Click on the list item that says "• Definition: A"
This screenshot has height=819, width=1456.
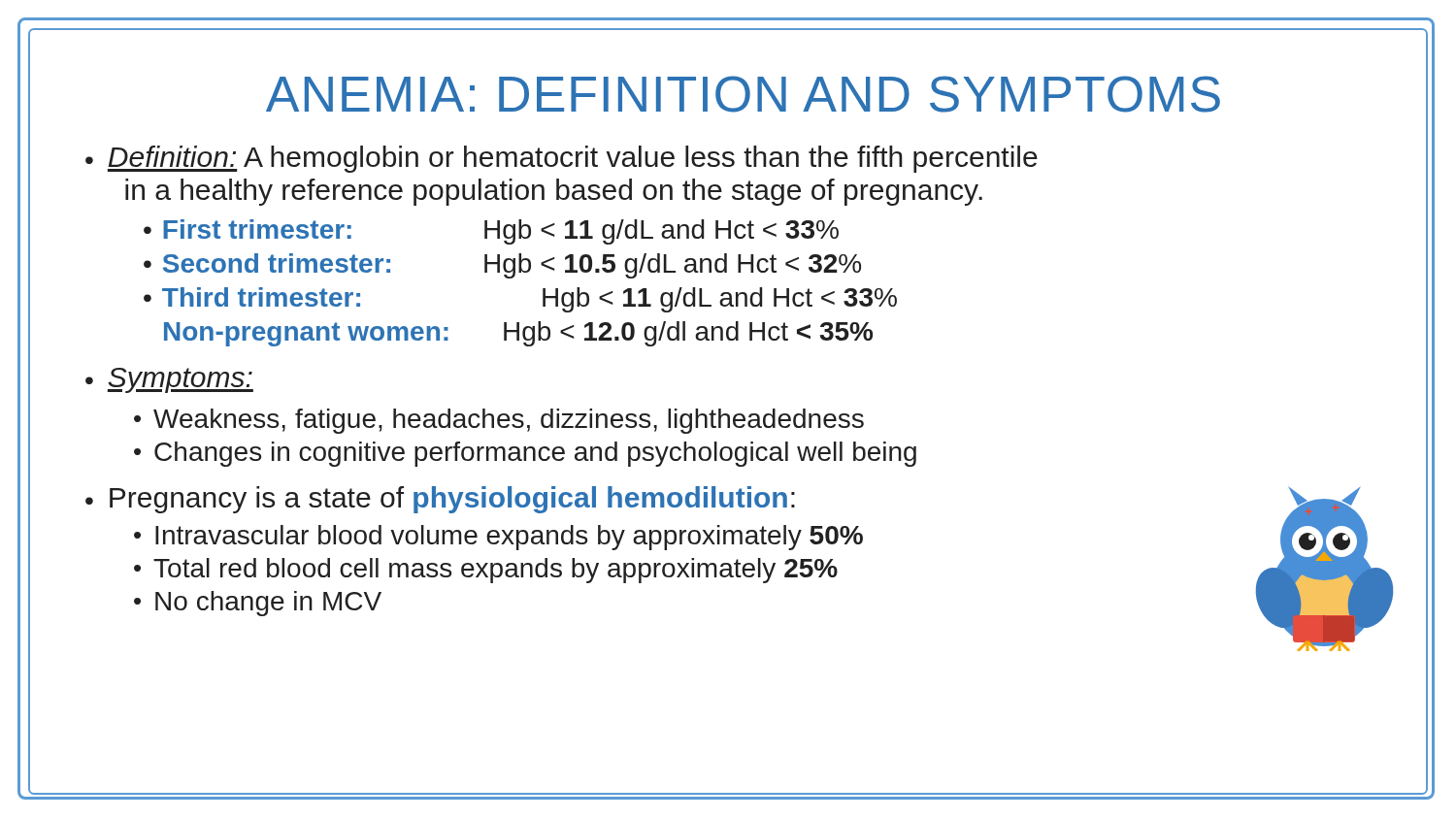click(x=745, y=174)
